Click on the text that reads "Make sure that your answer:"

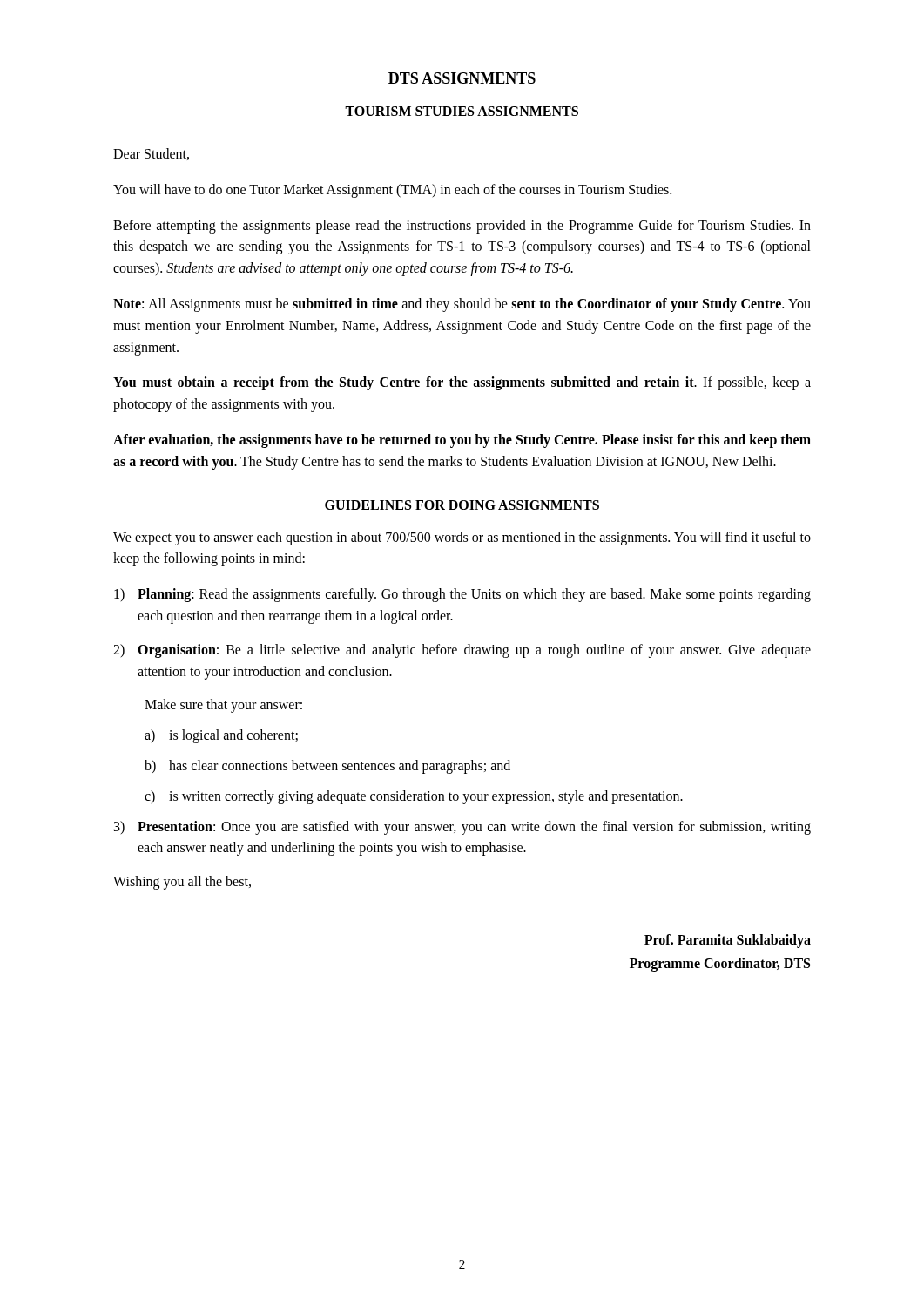224,705
